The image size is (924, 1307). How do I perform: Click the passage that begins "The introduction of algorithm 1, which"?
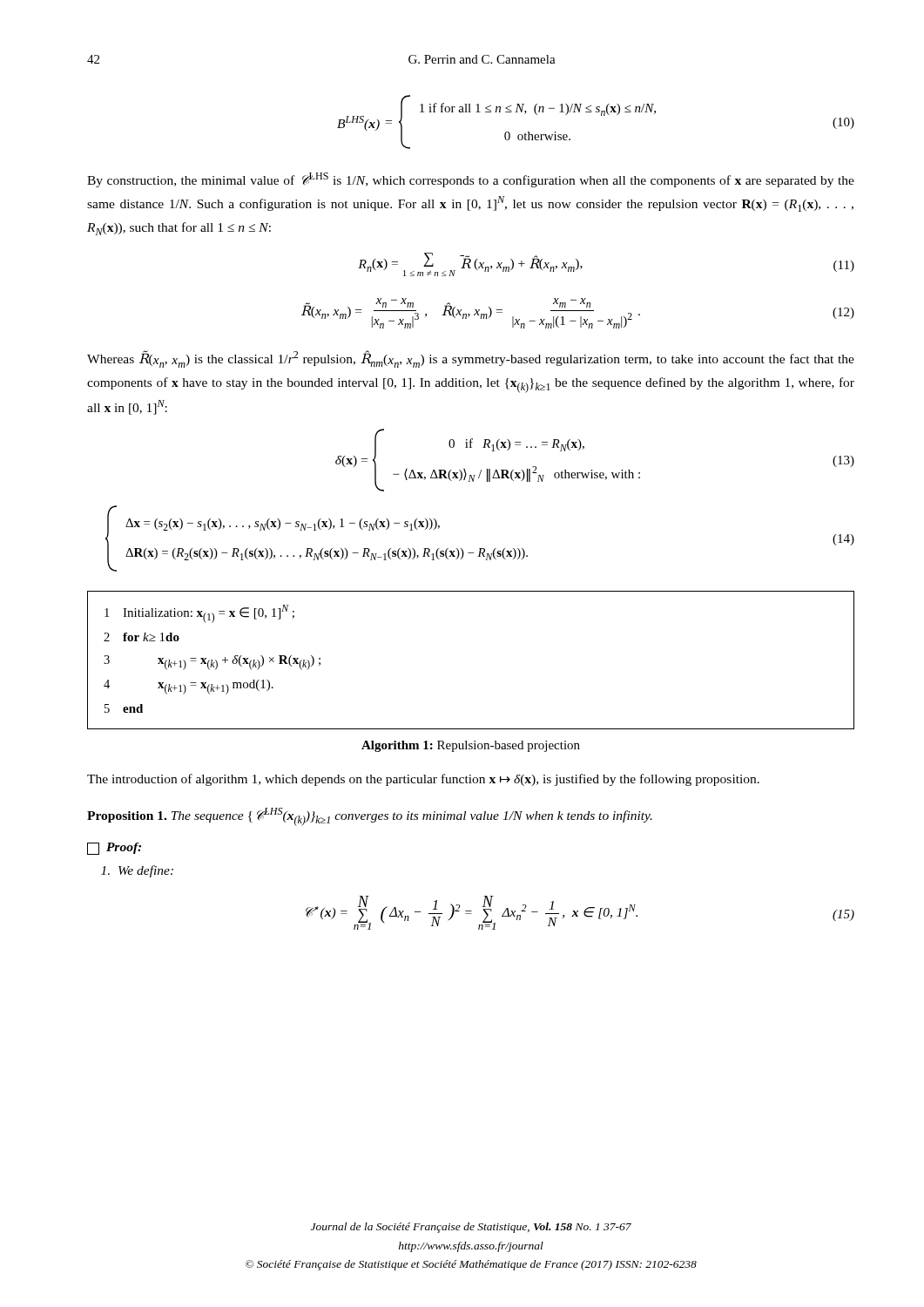pos(471,779)
